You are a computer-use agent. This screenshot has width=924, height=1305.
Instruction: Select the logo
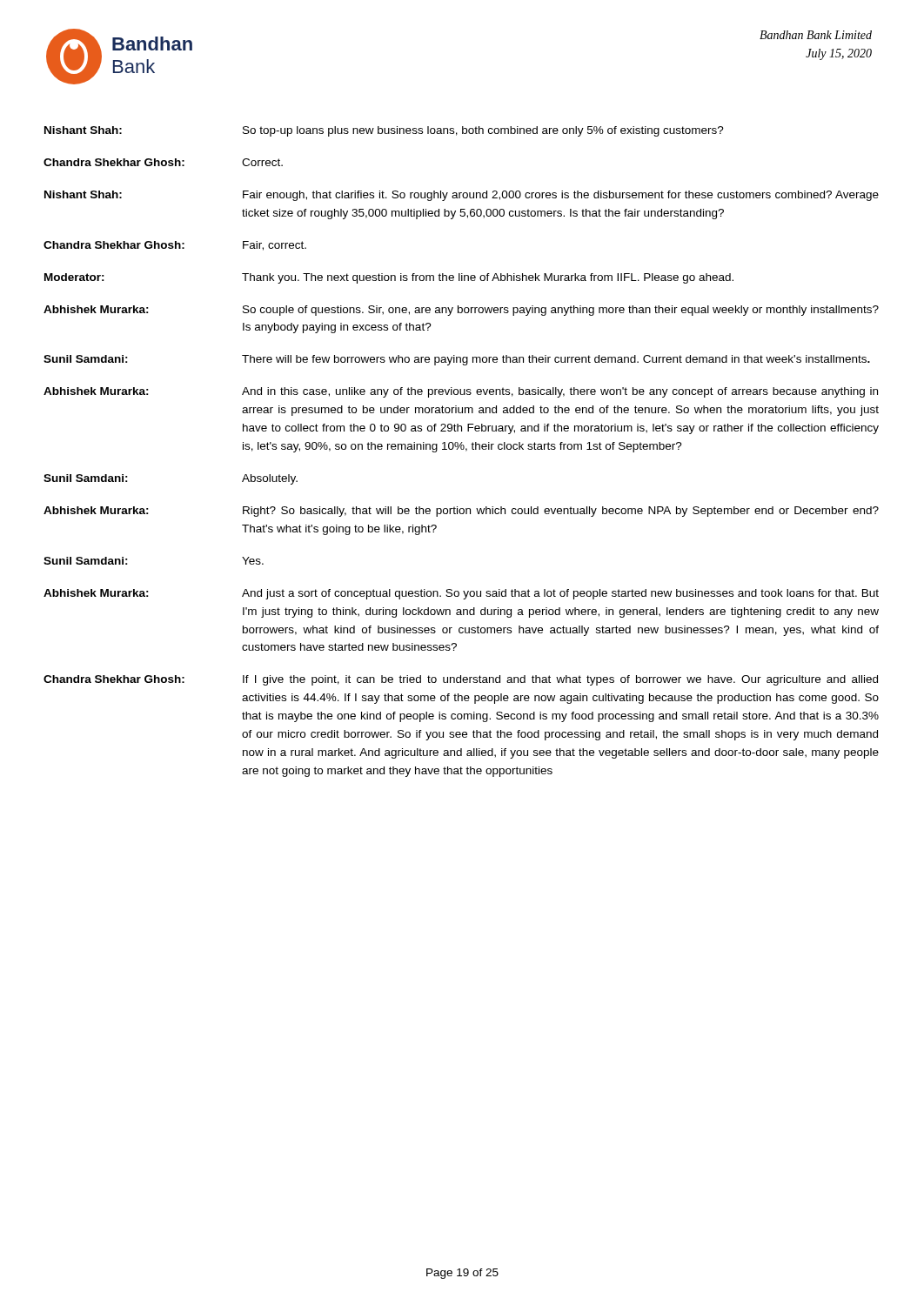(x=144, y=57)
